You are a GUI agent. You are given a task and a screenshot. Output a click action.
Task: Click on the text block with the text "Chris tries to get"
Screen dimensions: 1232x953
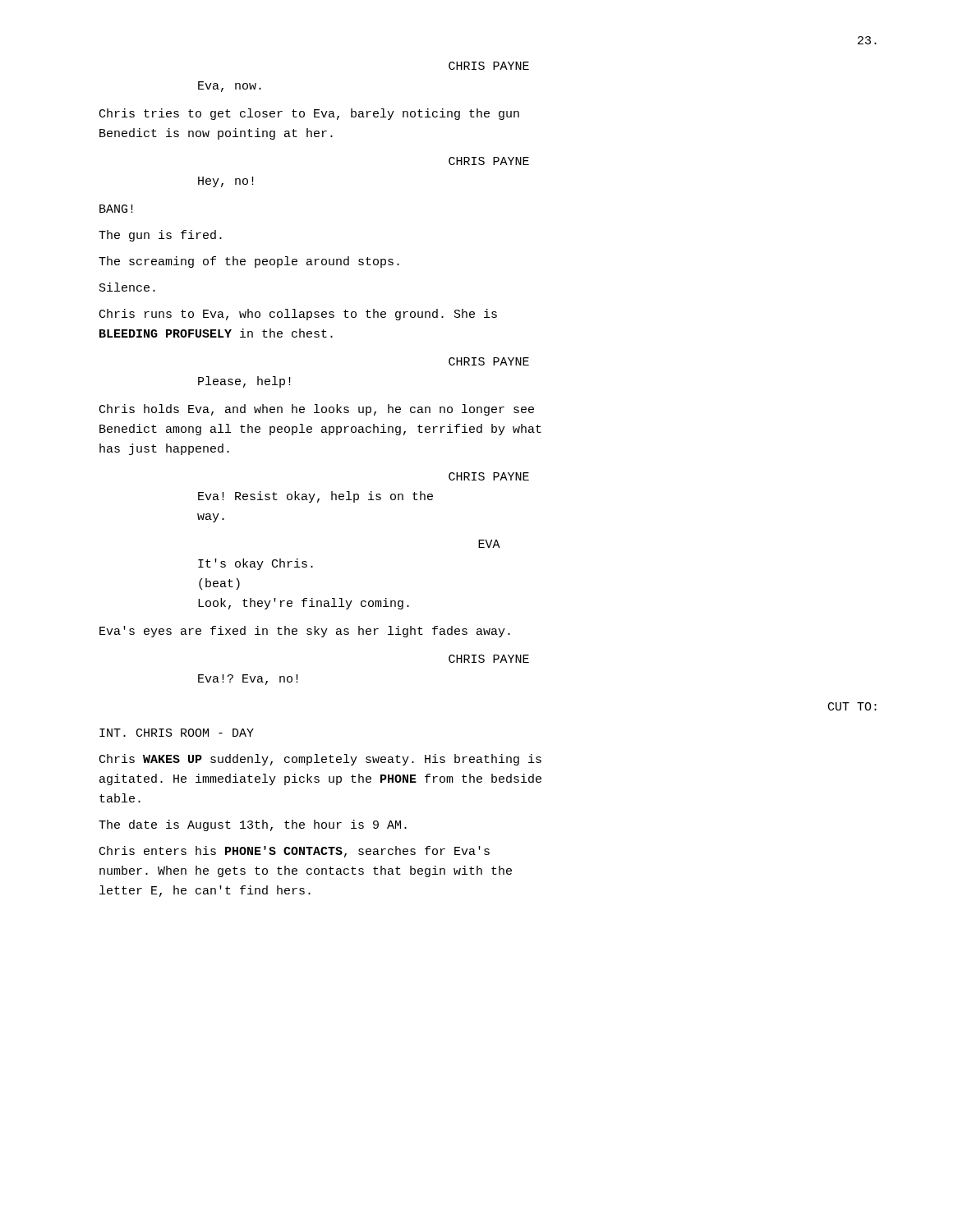[309, 124]
